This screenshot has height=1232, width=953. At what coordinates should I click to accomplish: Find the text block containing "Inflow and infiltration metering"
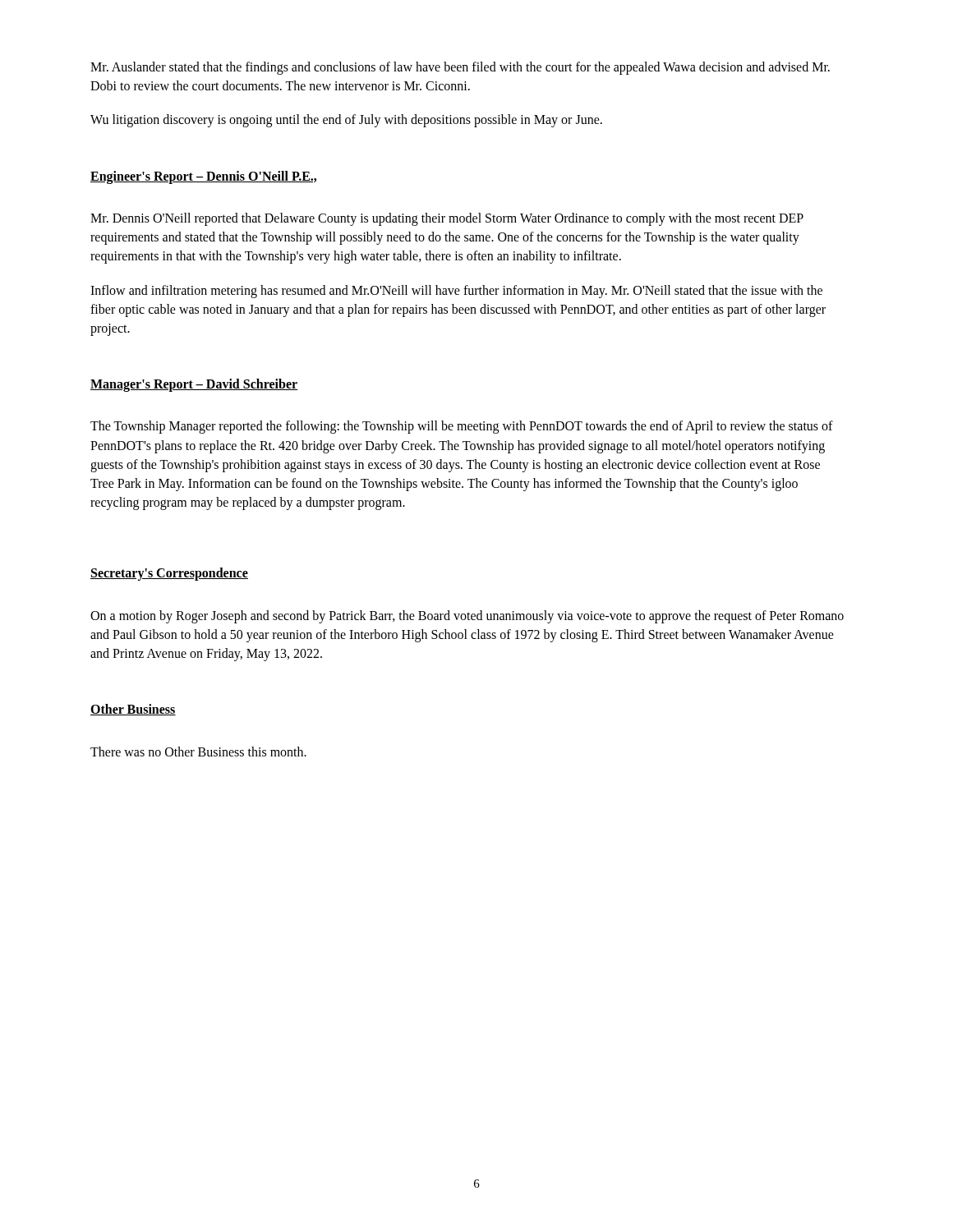(458, 309)
